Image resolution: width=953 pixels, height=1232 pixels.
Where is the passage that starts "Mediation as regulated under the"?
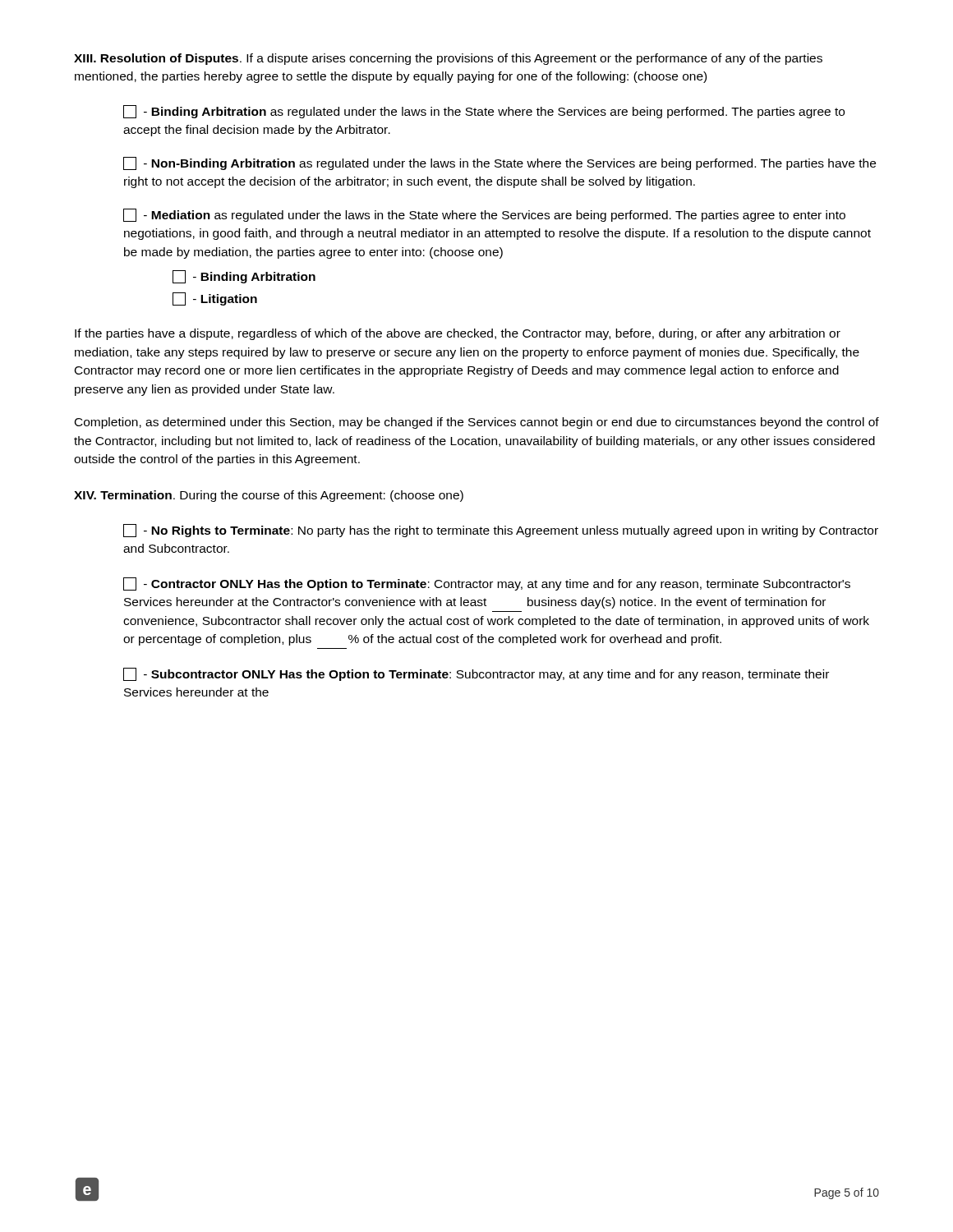(x=497, y=233)
